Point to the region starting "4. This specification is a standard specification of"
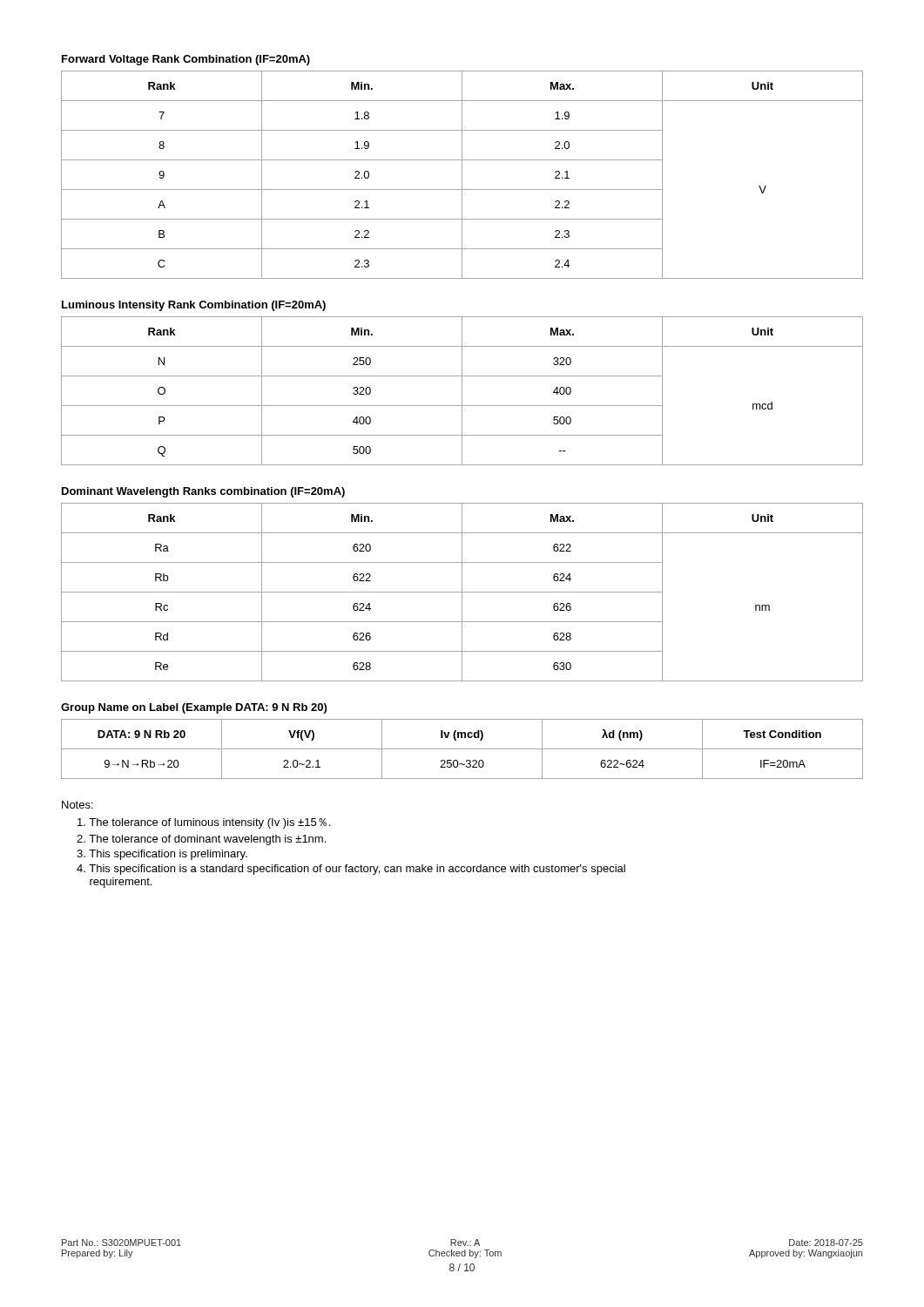The height and width of the screenshot is (1307, 924). click(x=351, y=875)
